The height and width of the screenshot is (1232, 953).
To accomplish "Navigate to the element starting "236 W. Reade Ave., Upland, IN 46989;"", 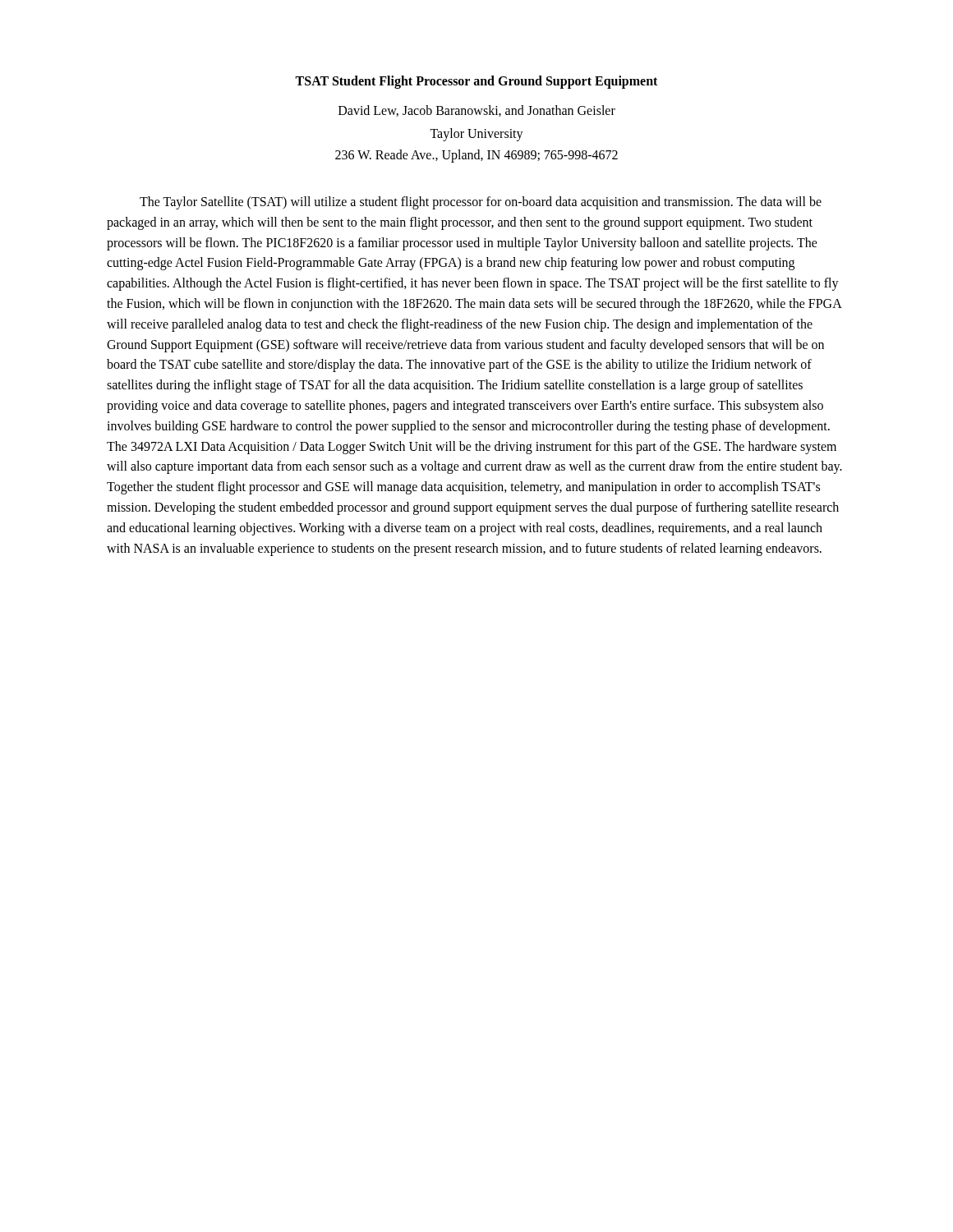I will tap(476, 155).
